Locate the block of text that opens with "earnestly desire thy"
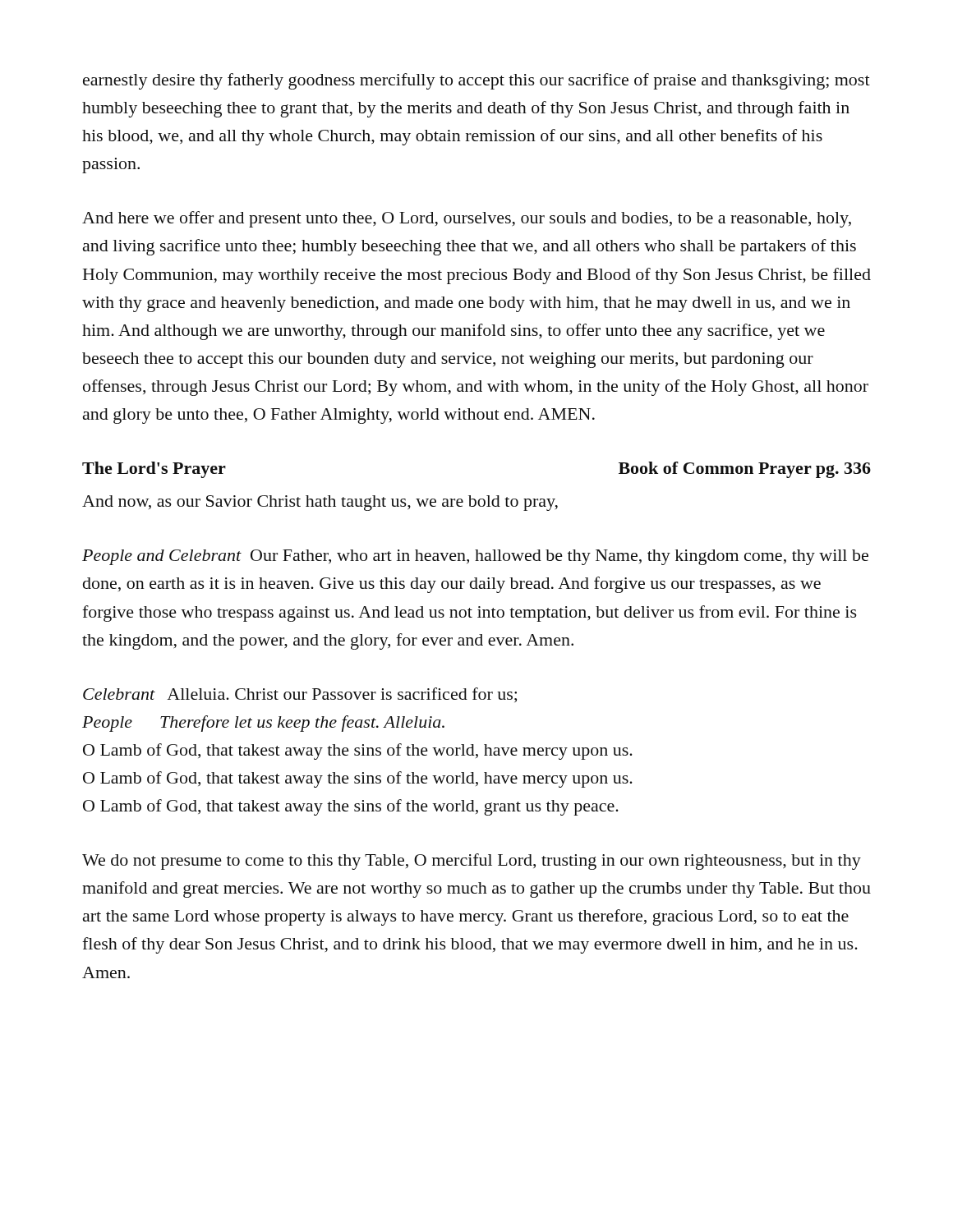This screenshot has width=953, height=1232. (x=476, y=121)
